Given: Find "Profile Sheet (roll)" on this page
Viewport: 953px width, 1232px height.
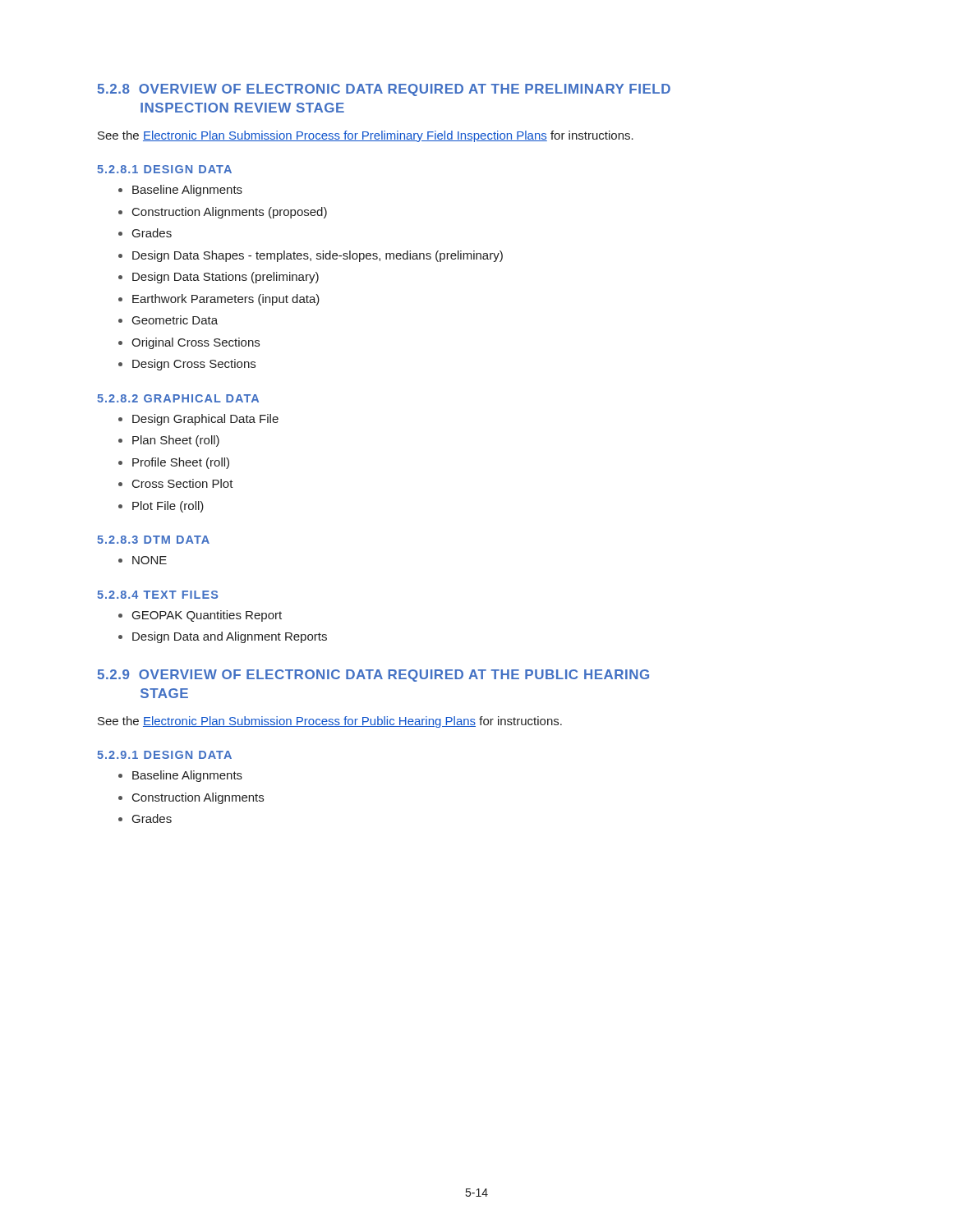Looking at the screenshot, I should pyautogui.click(x=181, y=462).
